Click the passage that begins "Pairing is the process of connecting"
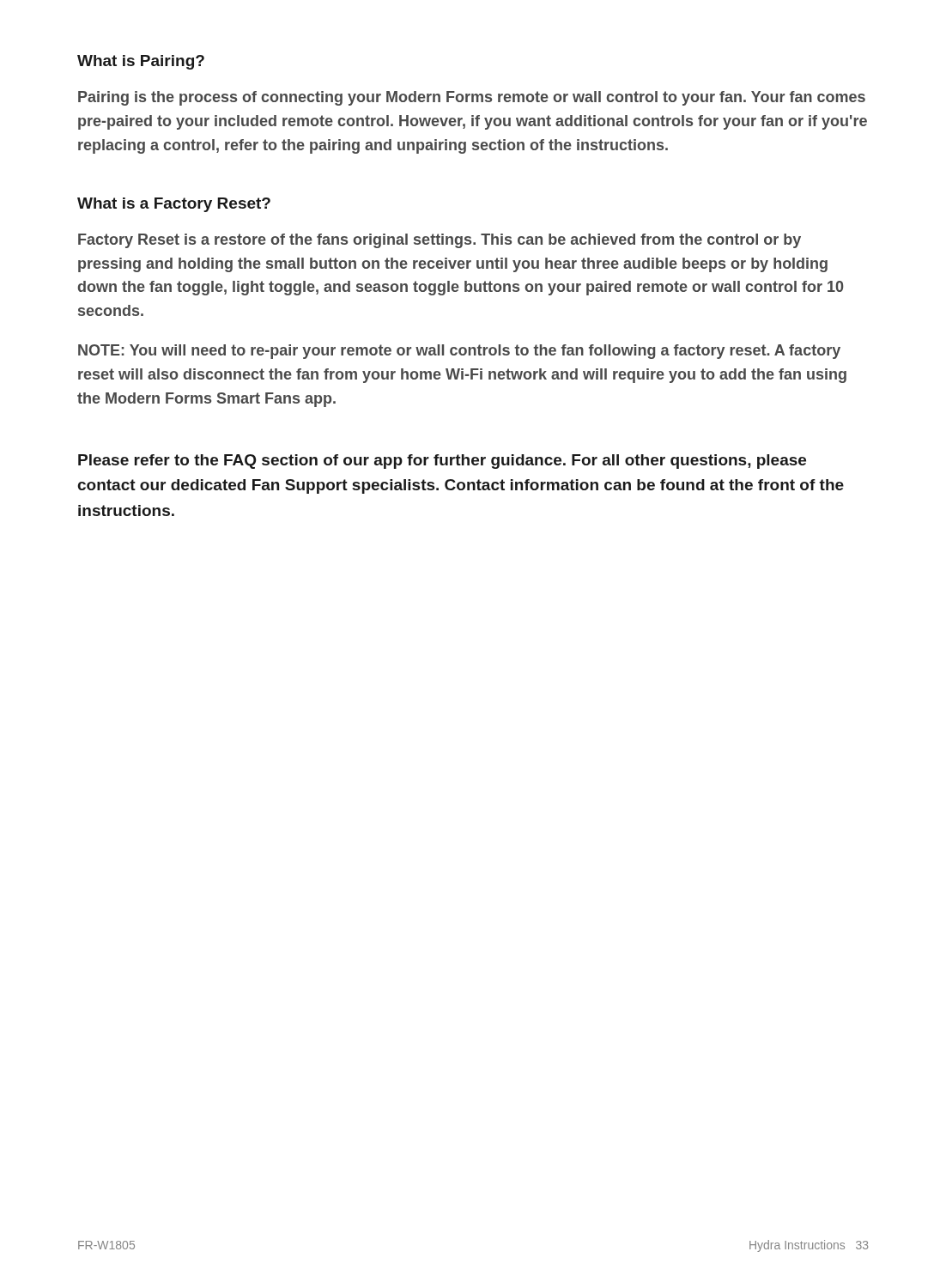Viewport: 946px width, 1288px height. pyautogui.click(x=473, y=122)
